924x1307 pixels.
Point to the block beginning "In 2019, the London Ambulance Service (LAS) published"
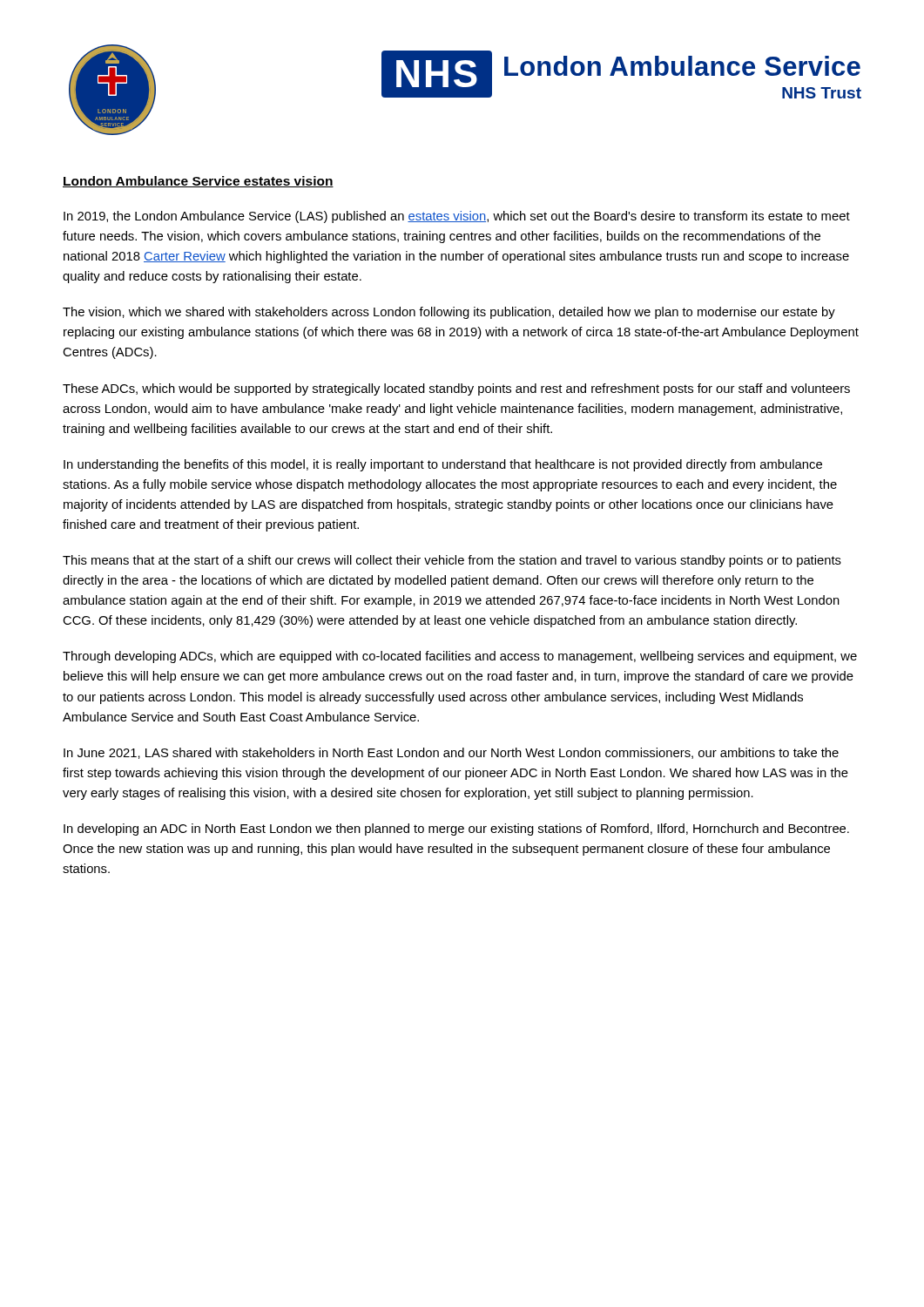point(456,246)
